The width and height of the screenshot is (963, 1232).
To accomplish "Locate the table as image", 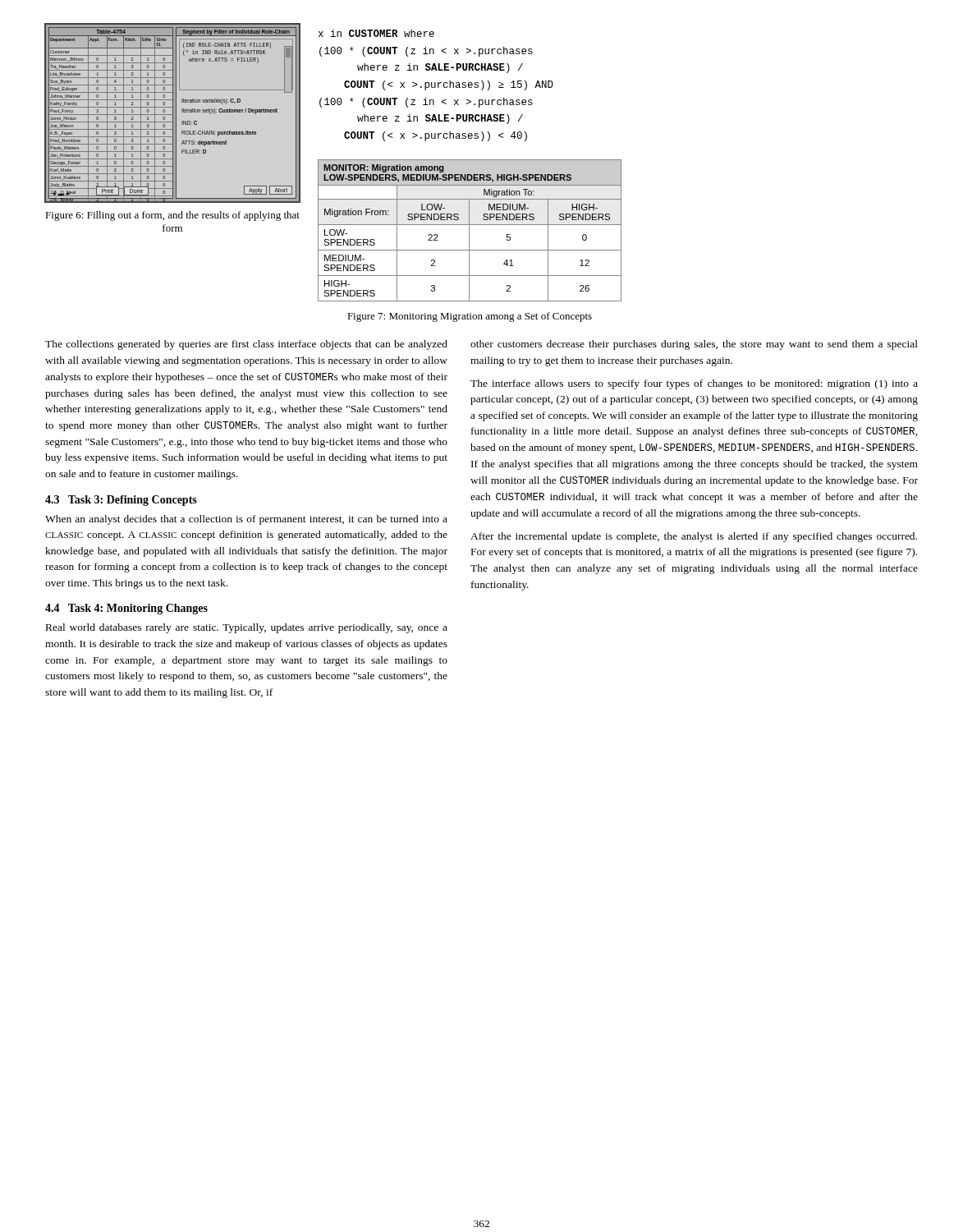I will click(470, 231).
